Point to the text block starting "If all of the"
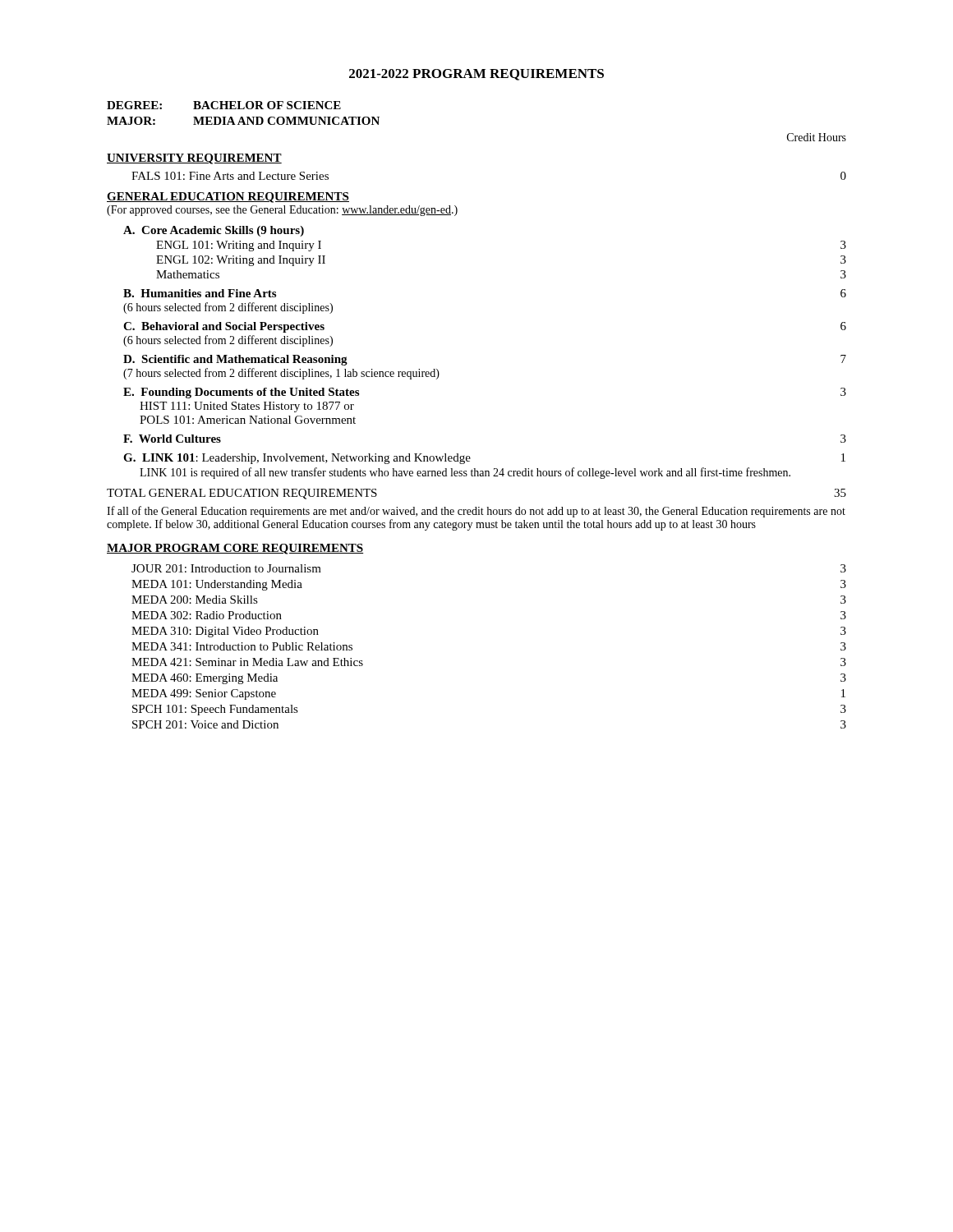 coord(476,518)
